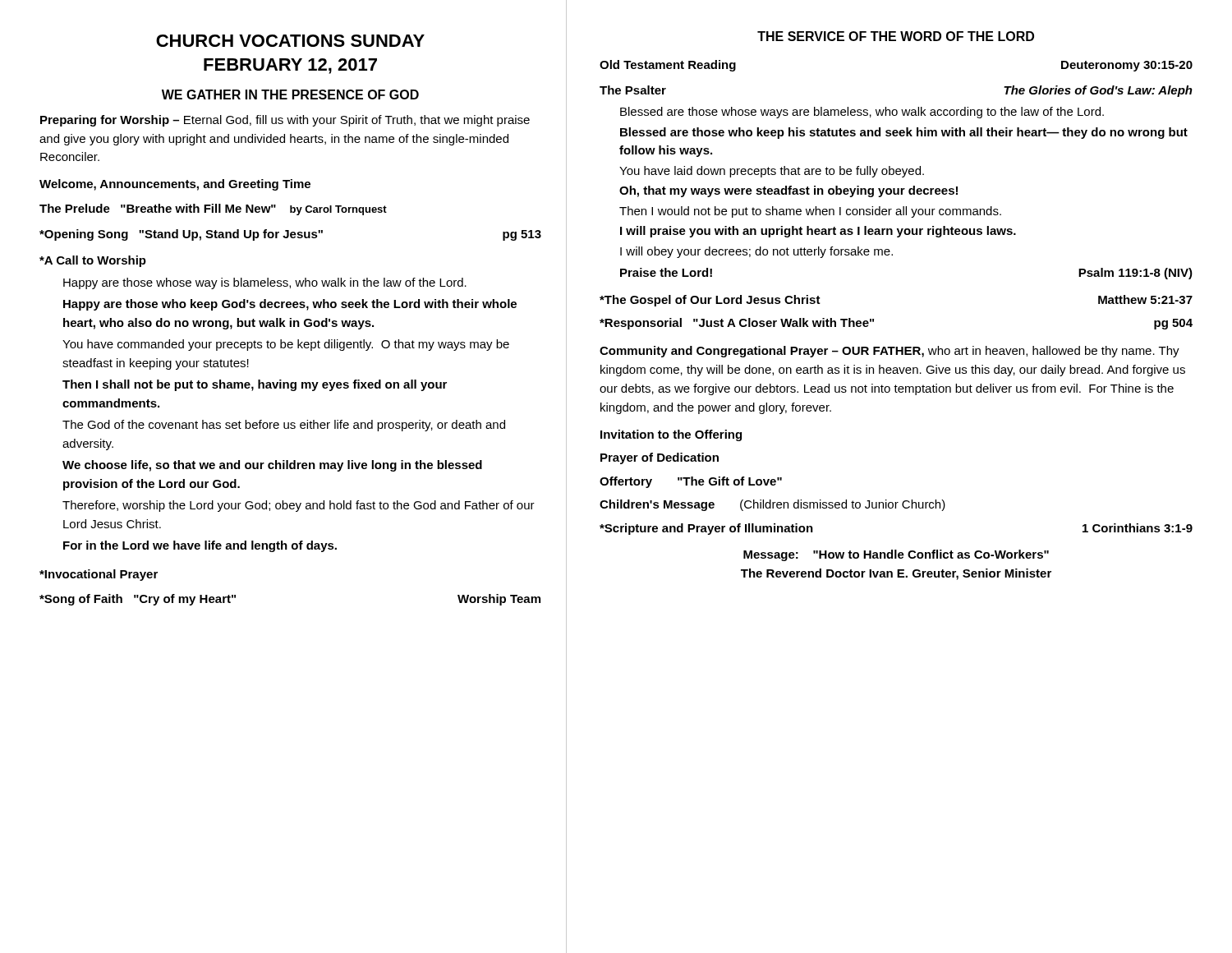Screen dimensions: 953x1232
Task: Find the block starting "Scripture and Prayer of Illumination 1 Corinthians"
Action: [701, 529]
